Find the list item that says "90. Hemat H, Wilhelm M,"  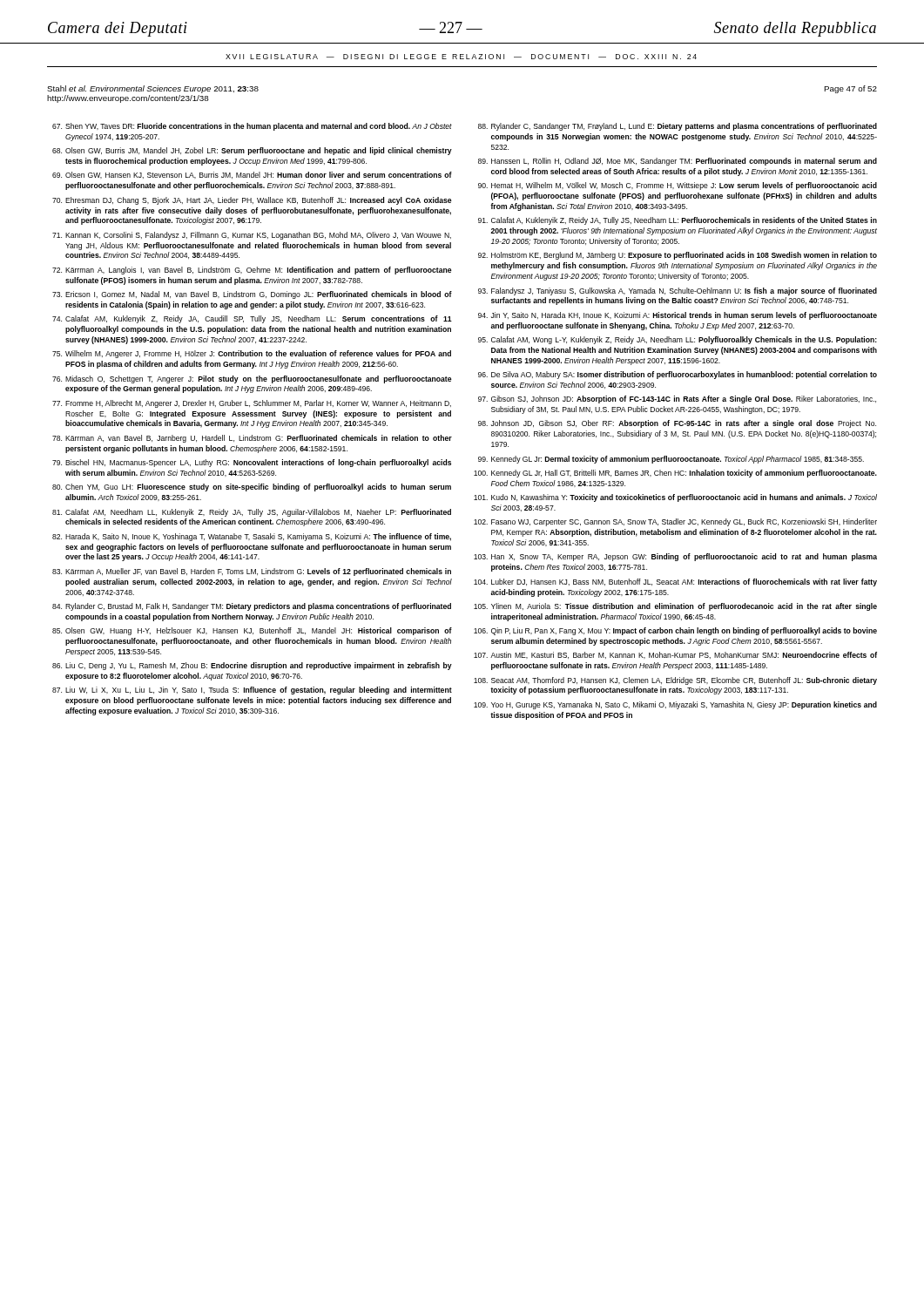pyautogui.click(x=675, y=197)
